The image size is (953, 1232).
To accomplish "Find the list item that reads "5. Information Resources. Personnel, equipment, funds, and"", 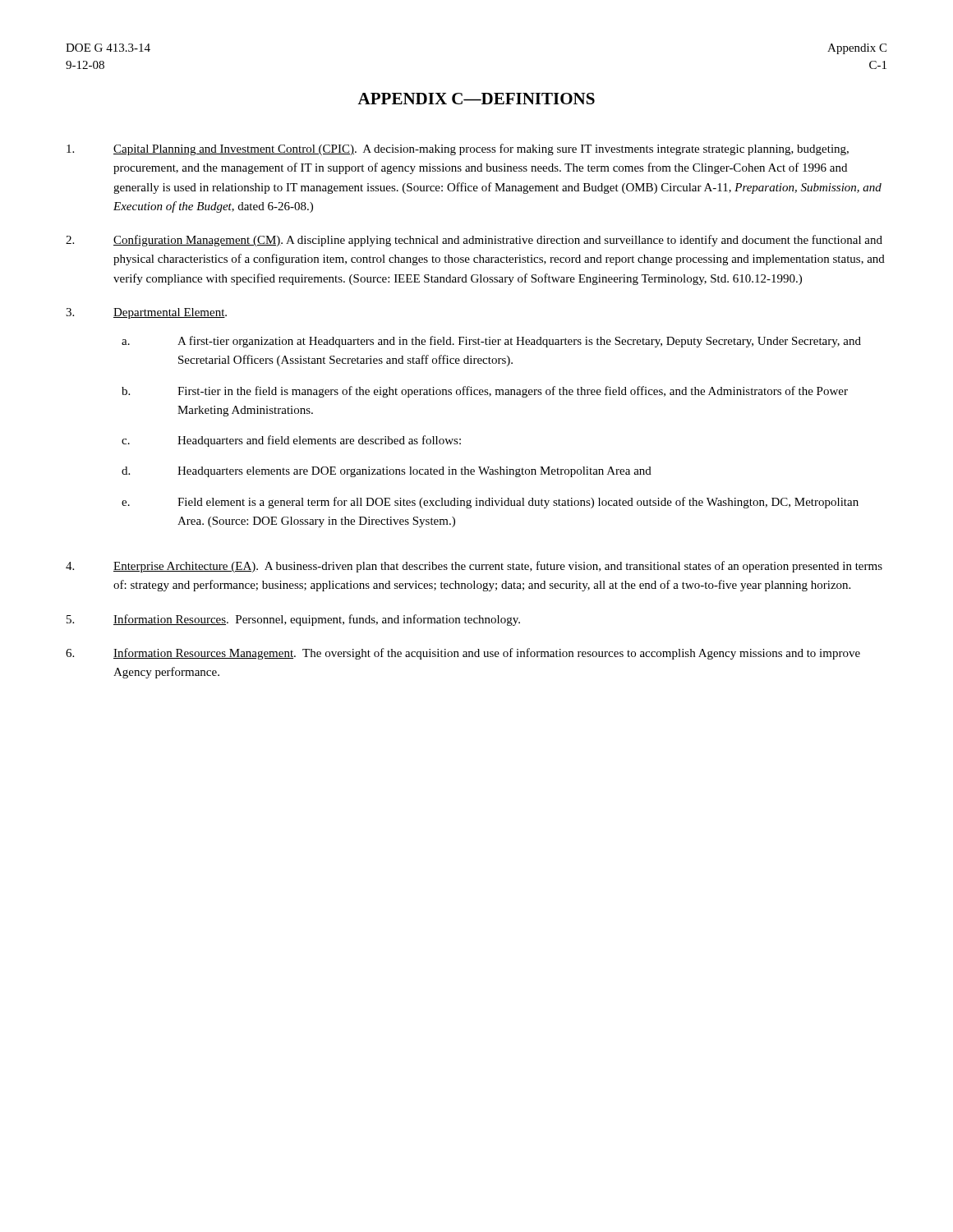I will 476,619.
